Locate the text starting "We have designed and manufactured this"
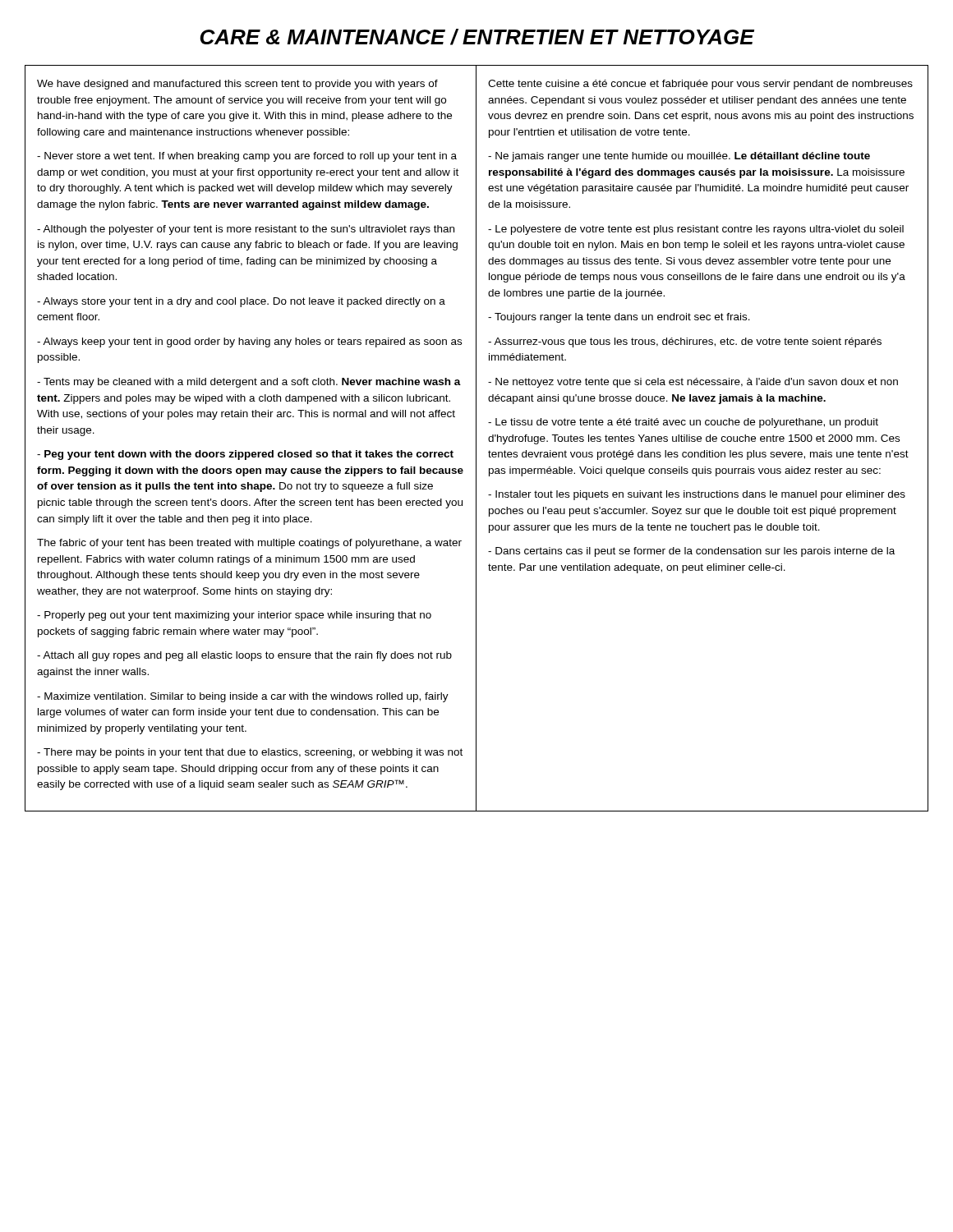The height and width of the screenshot is (1232, 953). 251,108
